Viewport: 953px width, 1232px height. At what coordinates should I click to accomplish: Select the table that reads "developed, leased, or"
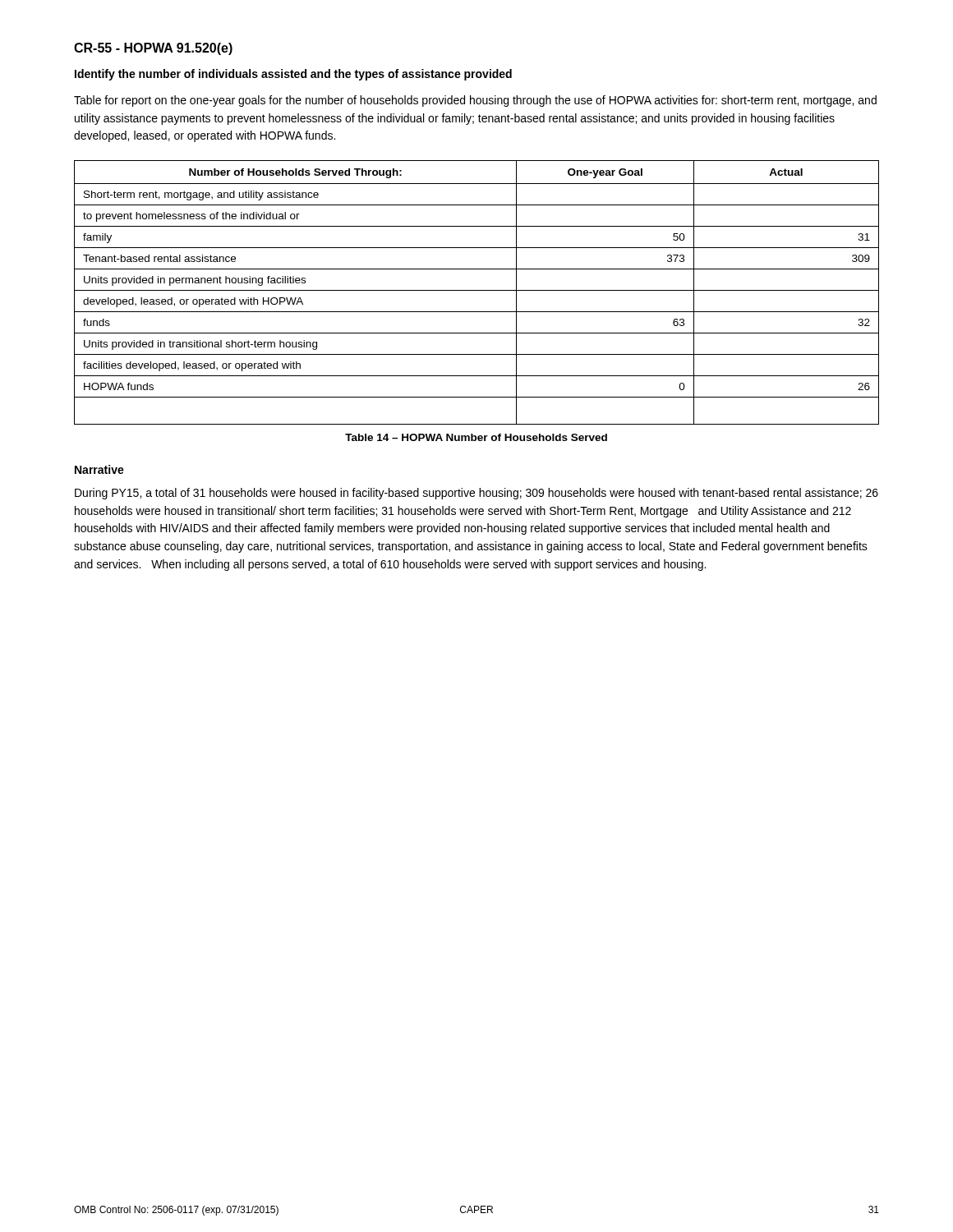point(476,292)
